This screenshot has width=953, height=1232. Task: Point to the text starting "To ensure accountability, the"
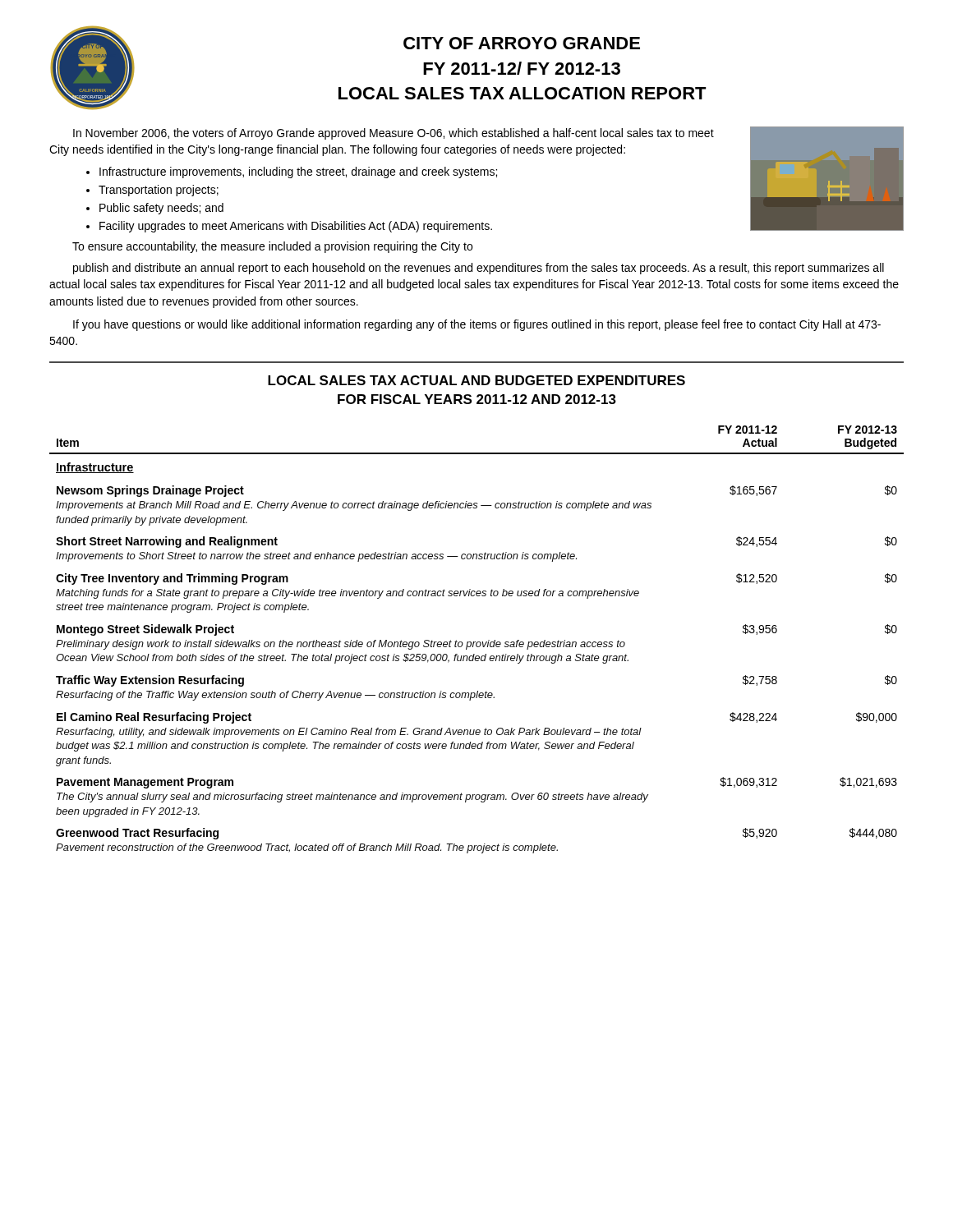pyautogui.click(x=392, y=246)
